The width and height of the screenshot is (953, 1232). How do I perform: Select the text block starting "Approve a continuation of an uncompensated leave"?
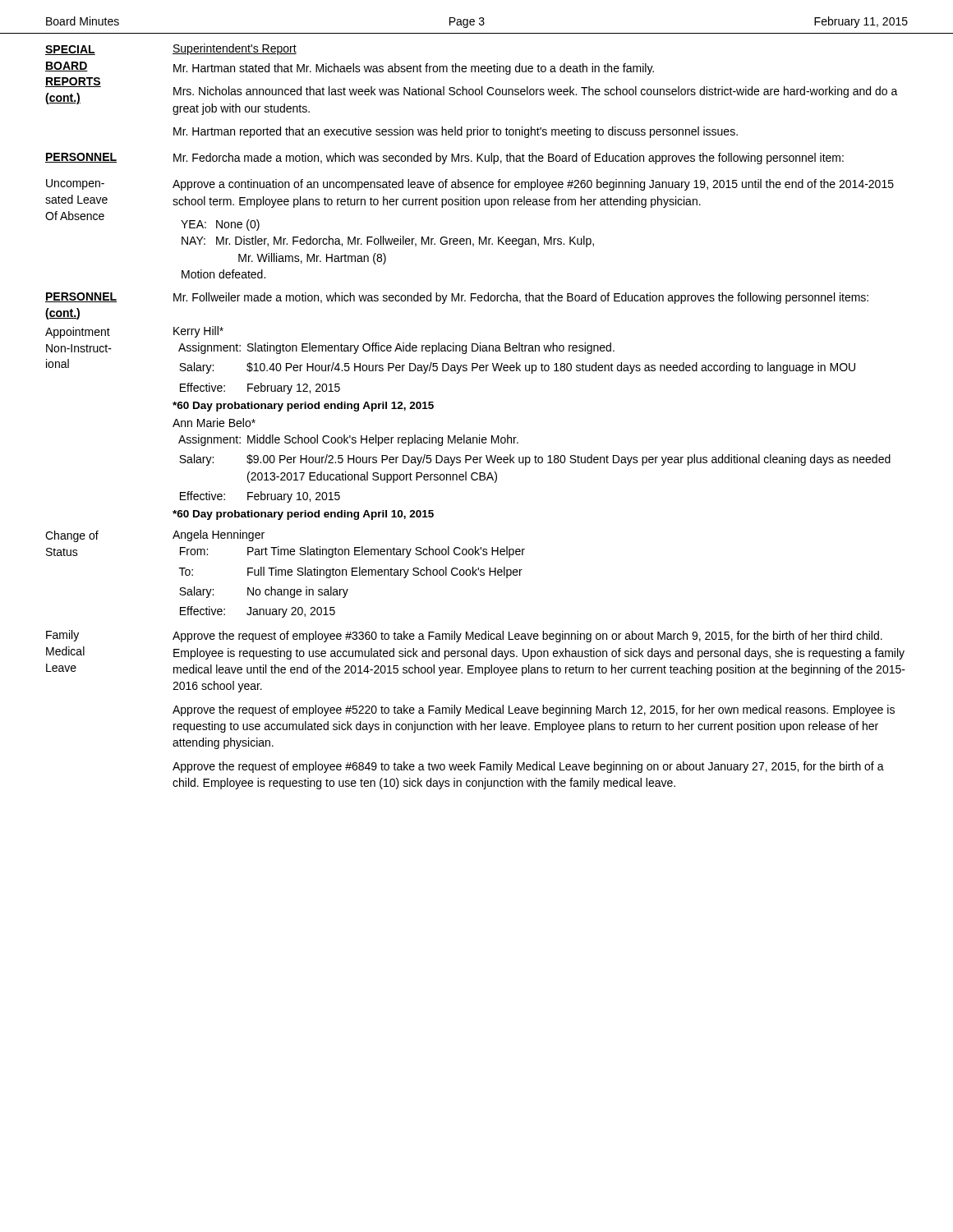tap(533, 193)
